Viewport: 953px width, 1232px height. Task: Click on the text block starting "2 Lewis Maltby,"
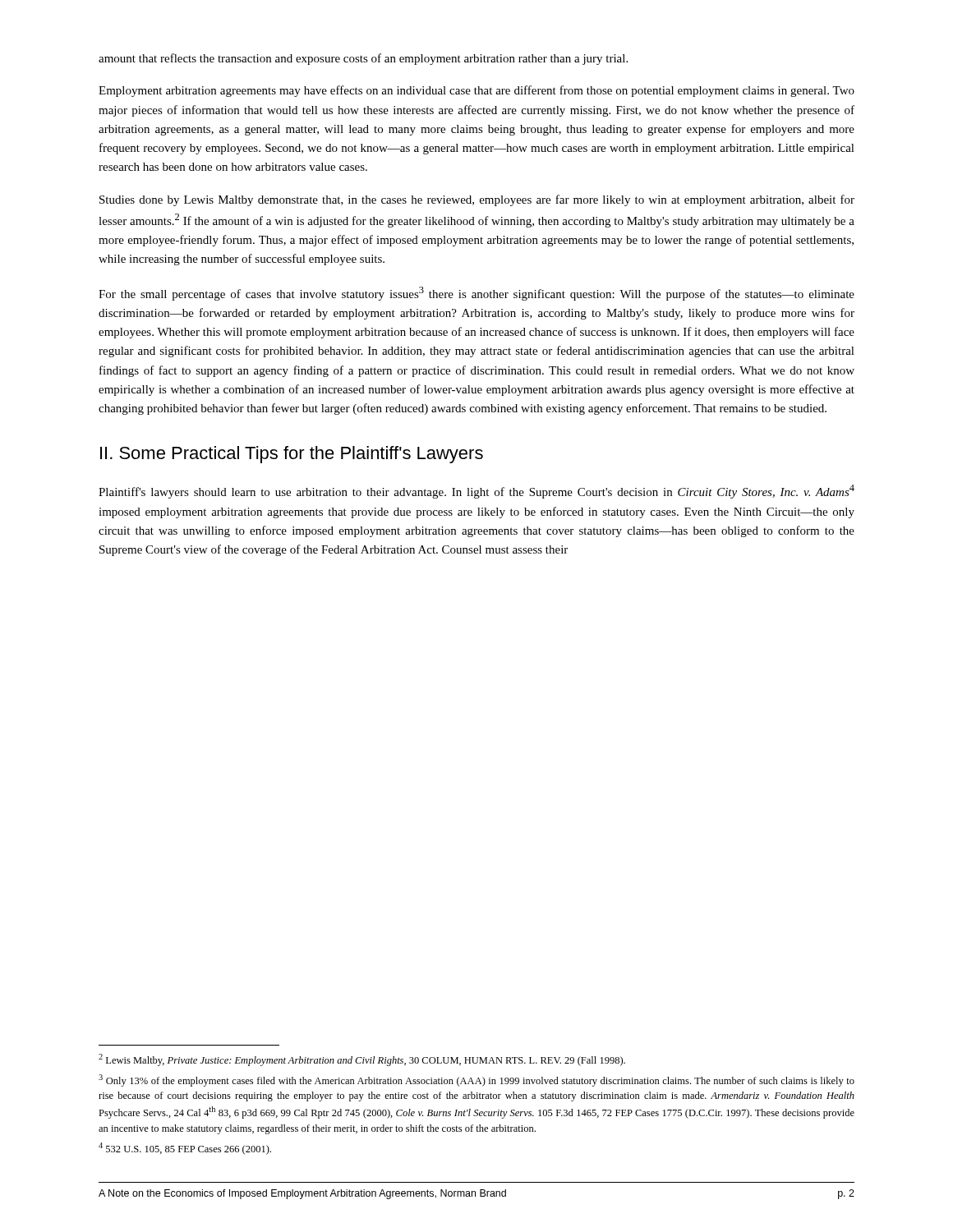point(362,1059)
